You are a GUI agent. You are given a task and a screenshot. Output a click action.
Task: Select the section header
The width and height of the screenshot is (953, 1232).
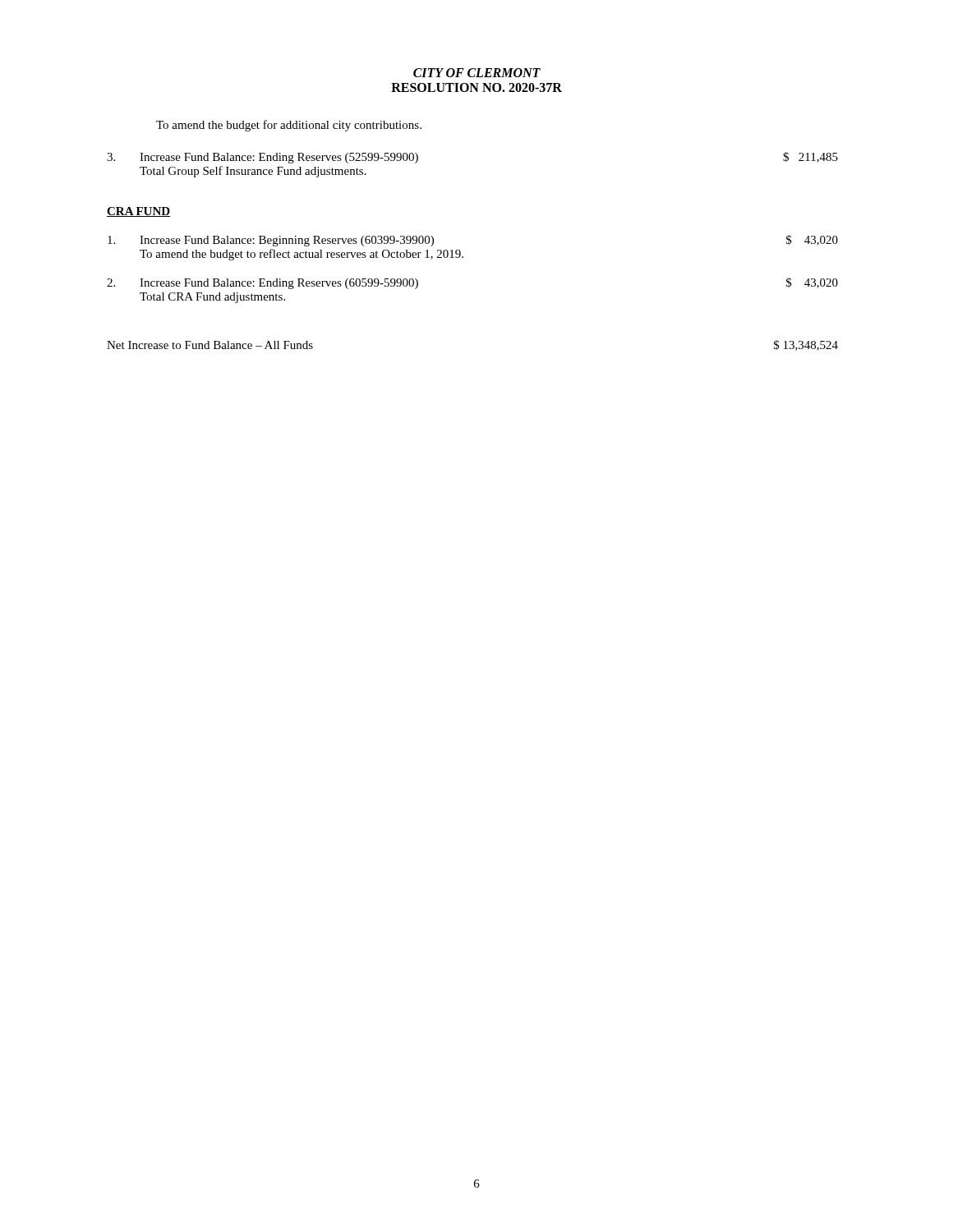pos(138,211)
